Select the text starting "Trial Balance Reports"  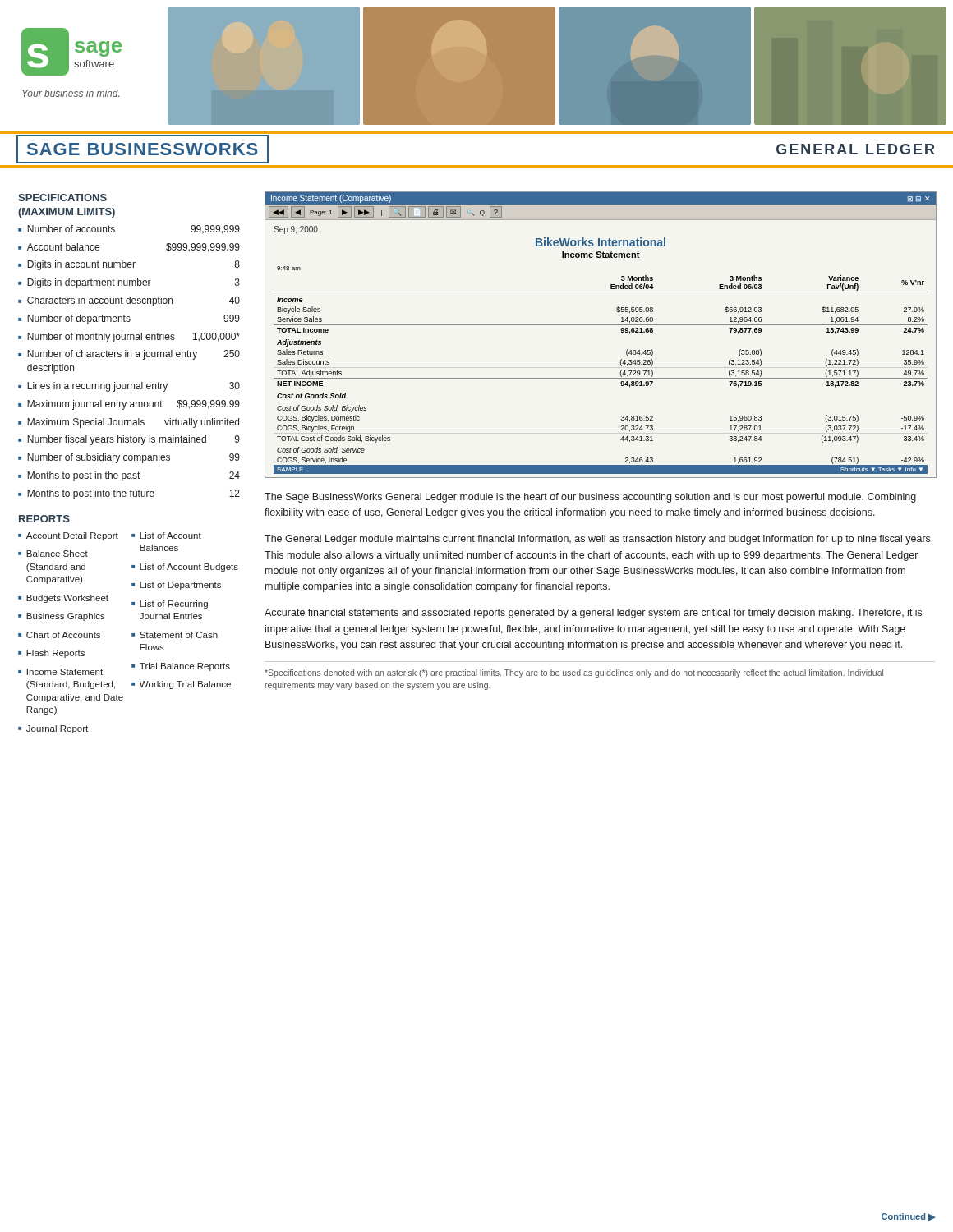coord(185,666)
